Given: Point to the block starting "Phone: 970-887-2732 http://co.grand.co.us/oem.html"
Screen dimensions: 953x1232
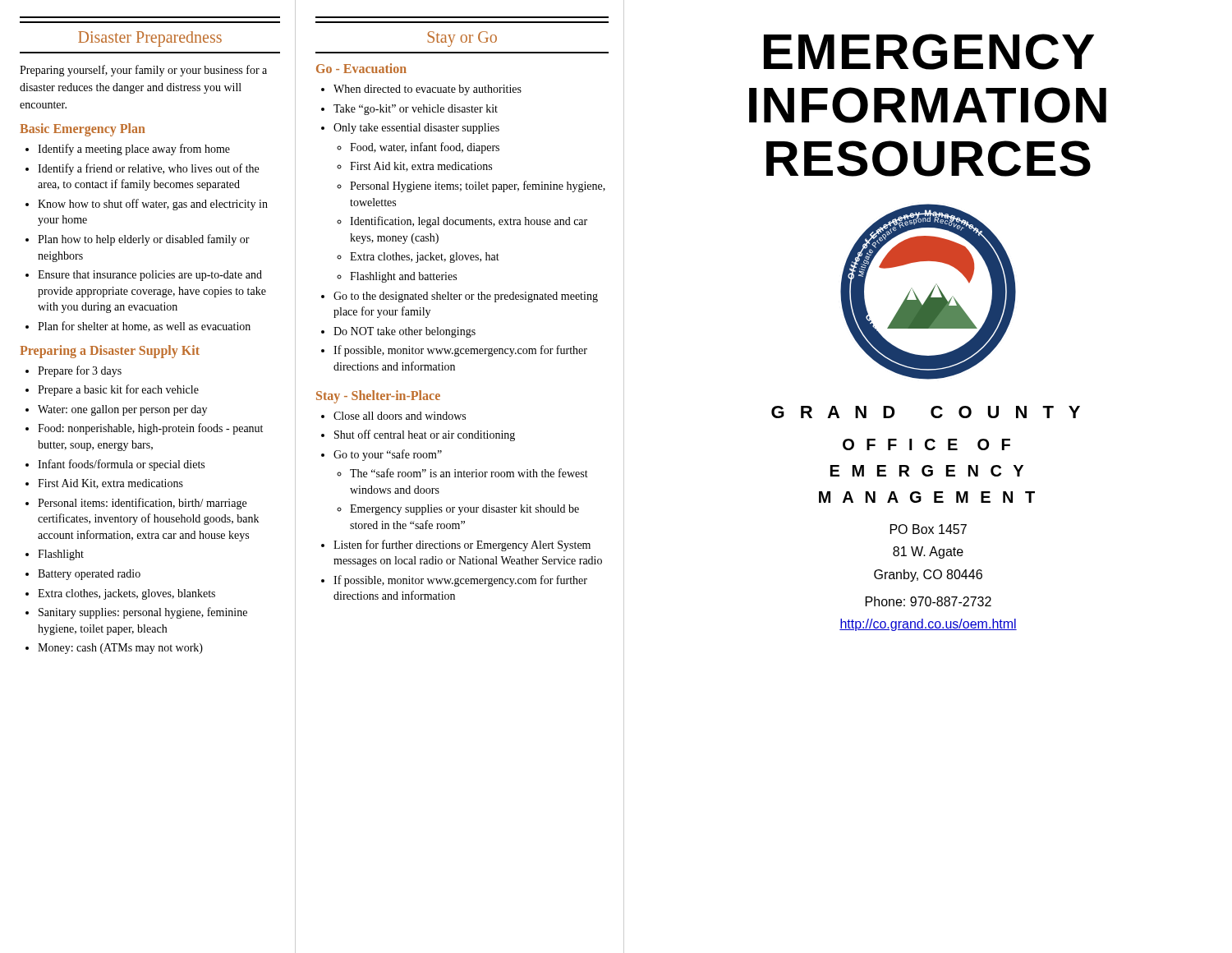Looking at the screenshot, I should (x=928, y=613).
